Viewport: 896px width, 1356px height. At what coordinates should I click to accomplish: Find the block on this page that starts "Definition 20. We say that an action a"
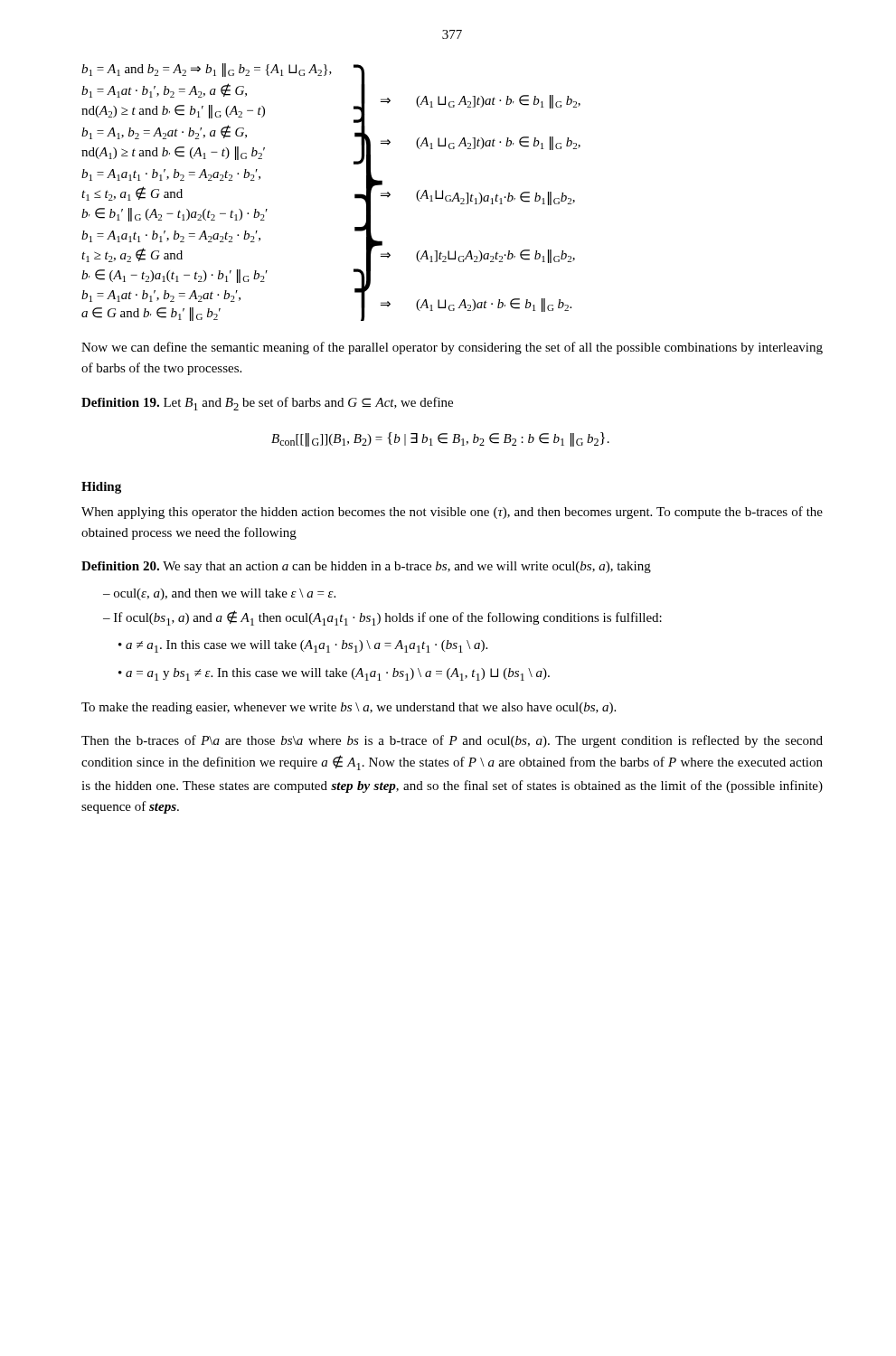click(x=366, y=566)
